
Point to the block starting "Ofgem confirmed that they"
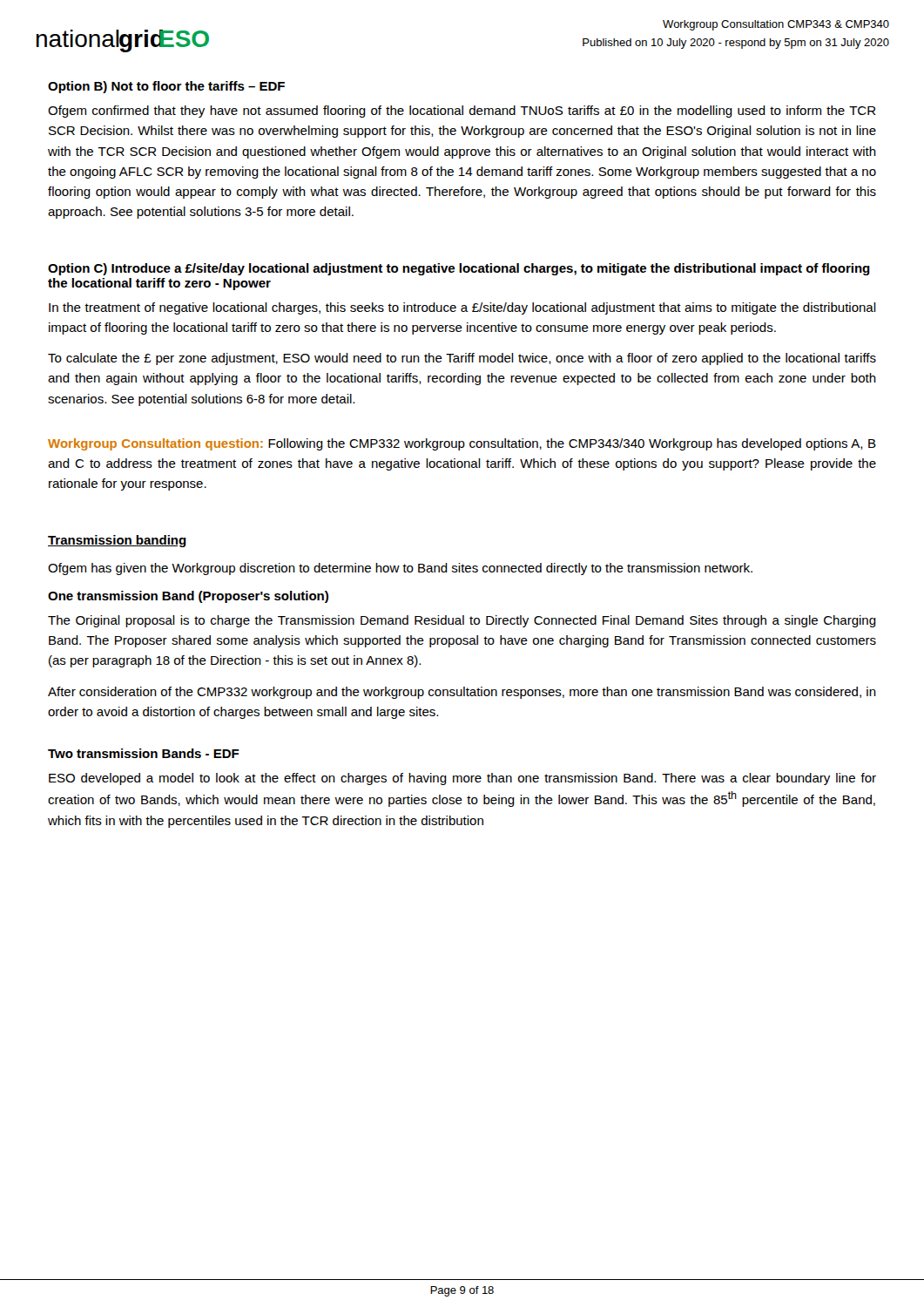pos(462,161)
